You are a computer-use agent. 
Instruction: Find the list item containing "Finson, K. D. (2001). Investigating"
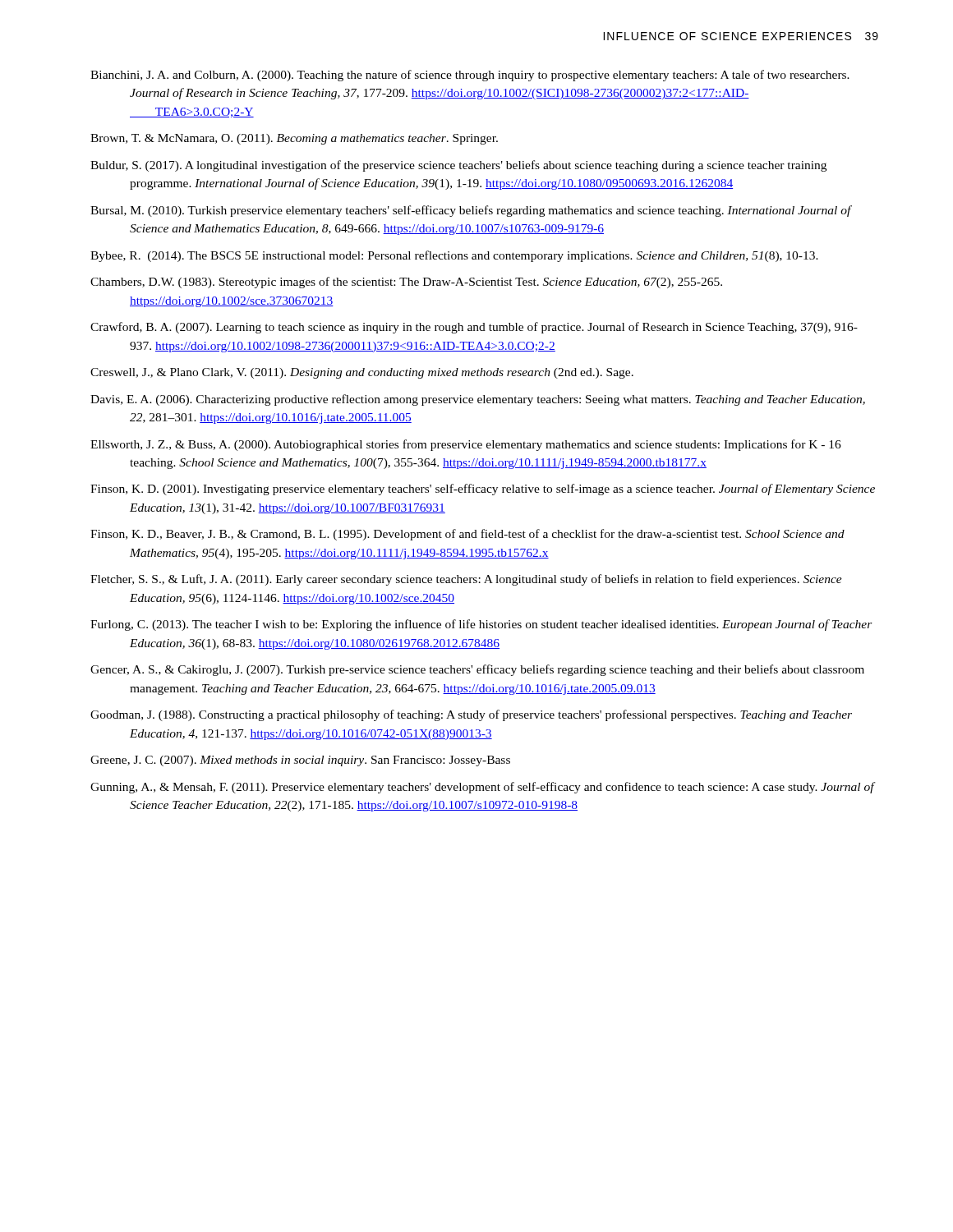click(483, 498)
